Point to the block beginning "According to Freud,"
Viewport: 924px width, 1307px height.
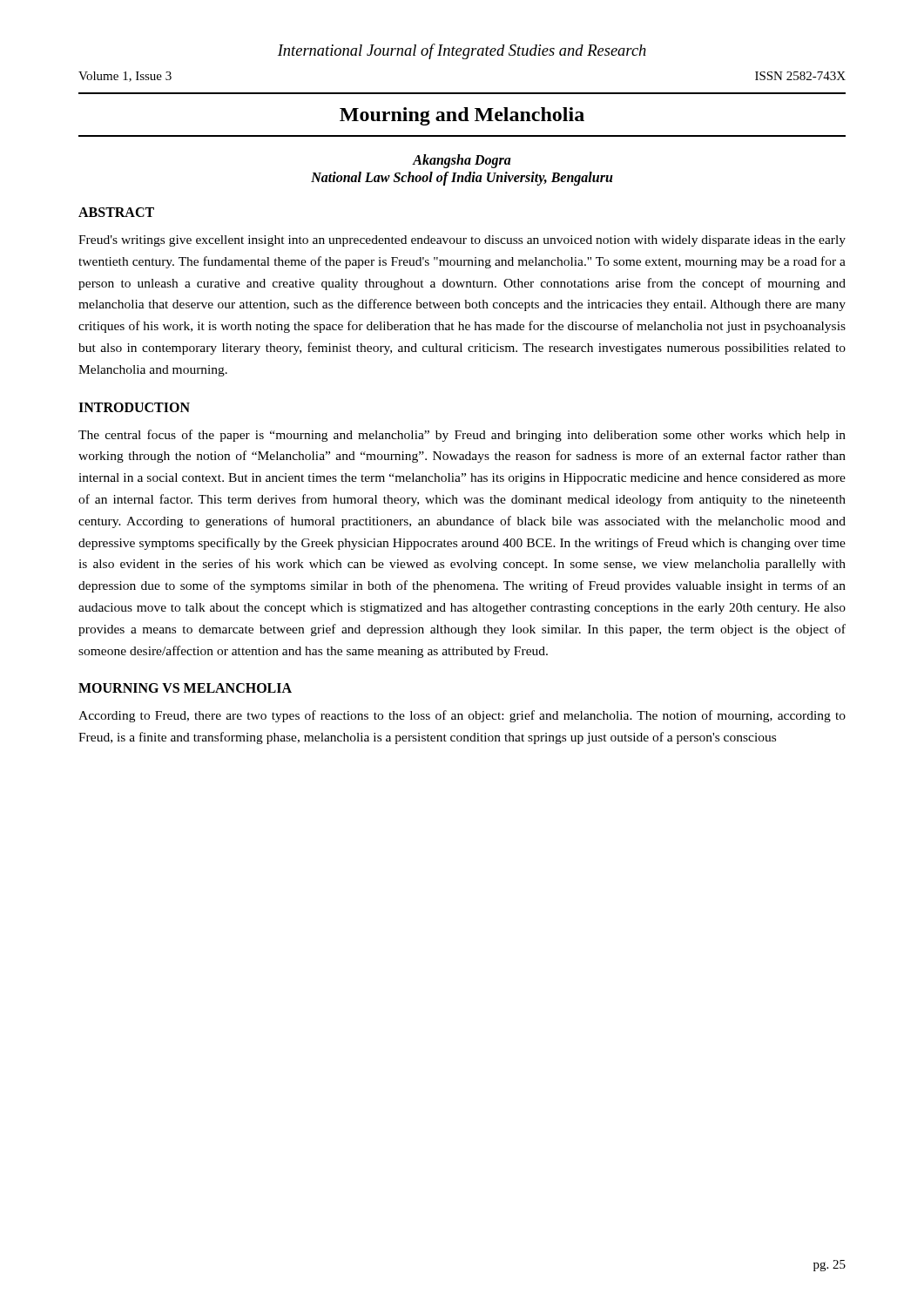click(462, 726)
